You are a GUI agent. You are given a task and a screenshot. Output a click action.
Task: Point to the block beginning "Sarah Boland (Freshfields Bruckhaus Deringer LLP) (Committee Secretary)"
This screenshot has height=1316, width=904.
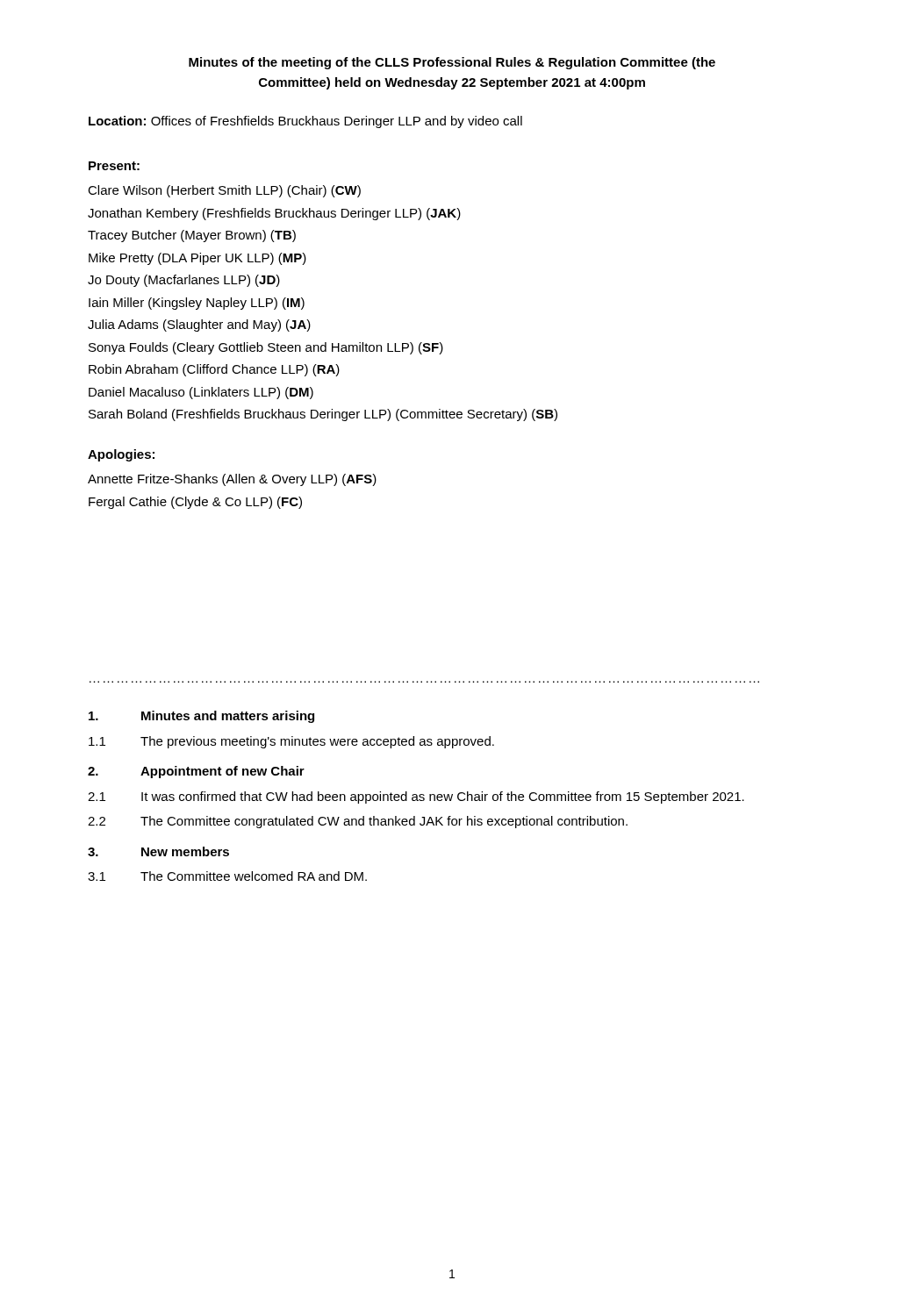[x=323, y=414]
